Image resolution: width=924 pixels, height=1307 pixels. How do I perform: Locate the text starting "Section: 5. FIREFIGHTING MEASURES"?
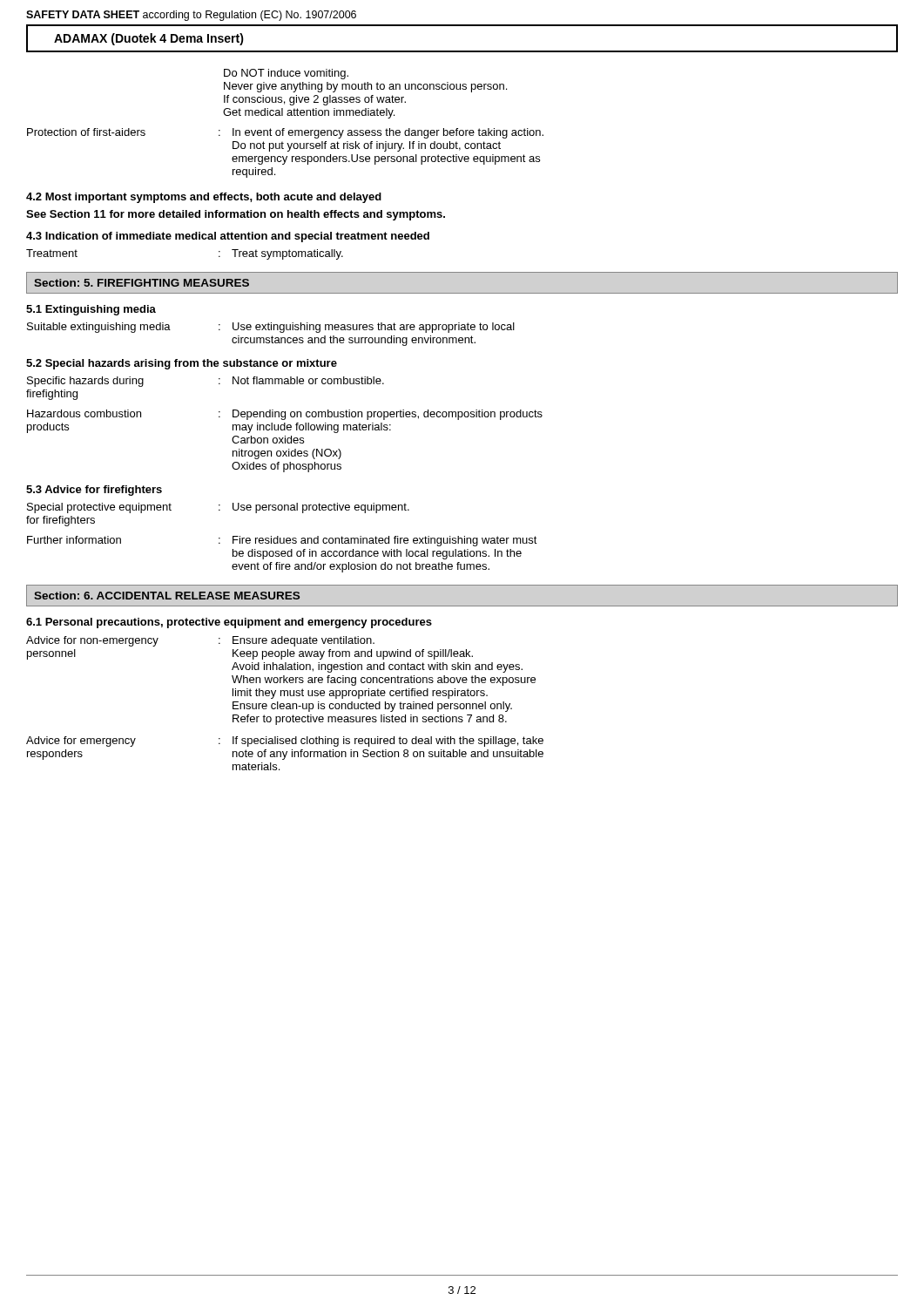(x=142, y=283)
